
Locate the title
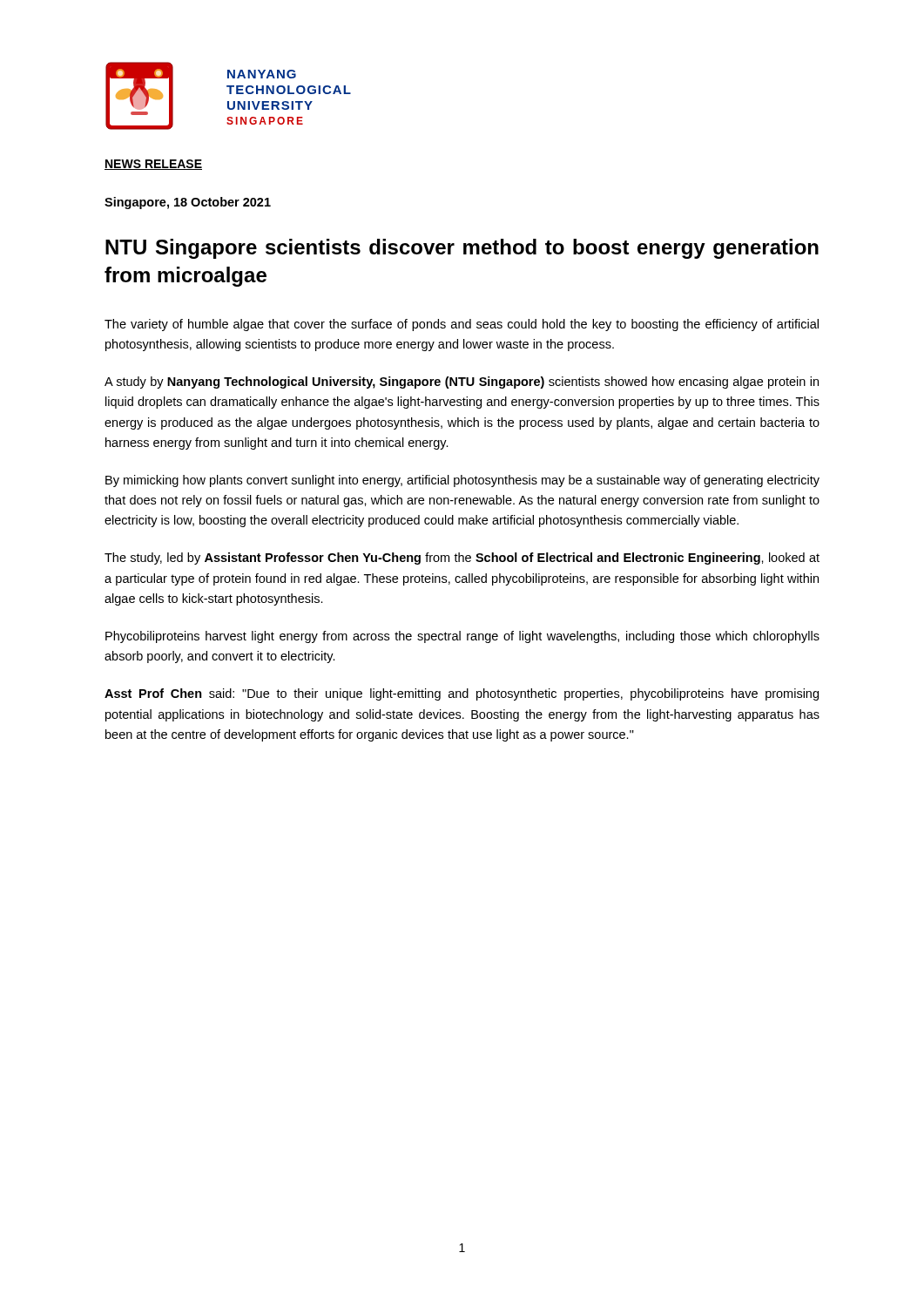[x=462, y=261]
